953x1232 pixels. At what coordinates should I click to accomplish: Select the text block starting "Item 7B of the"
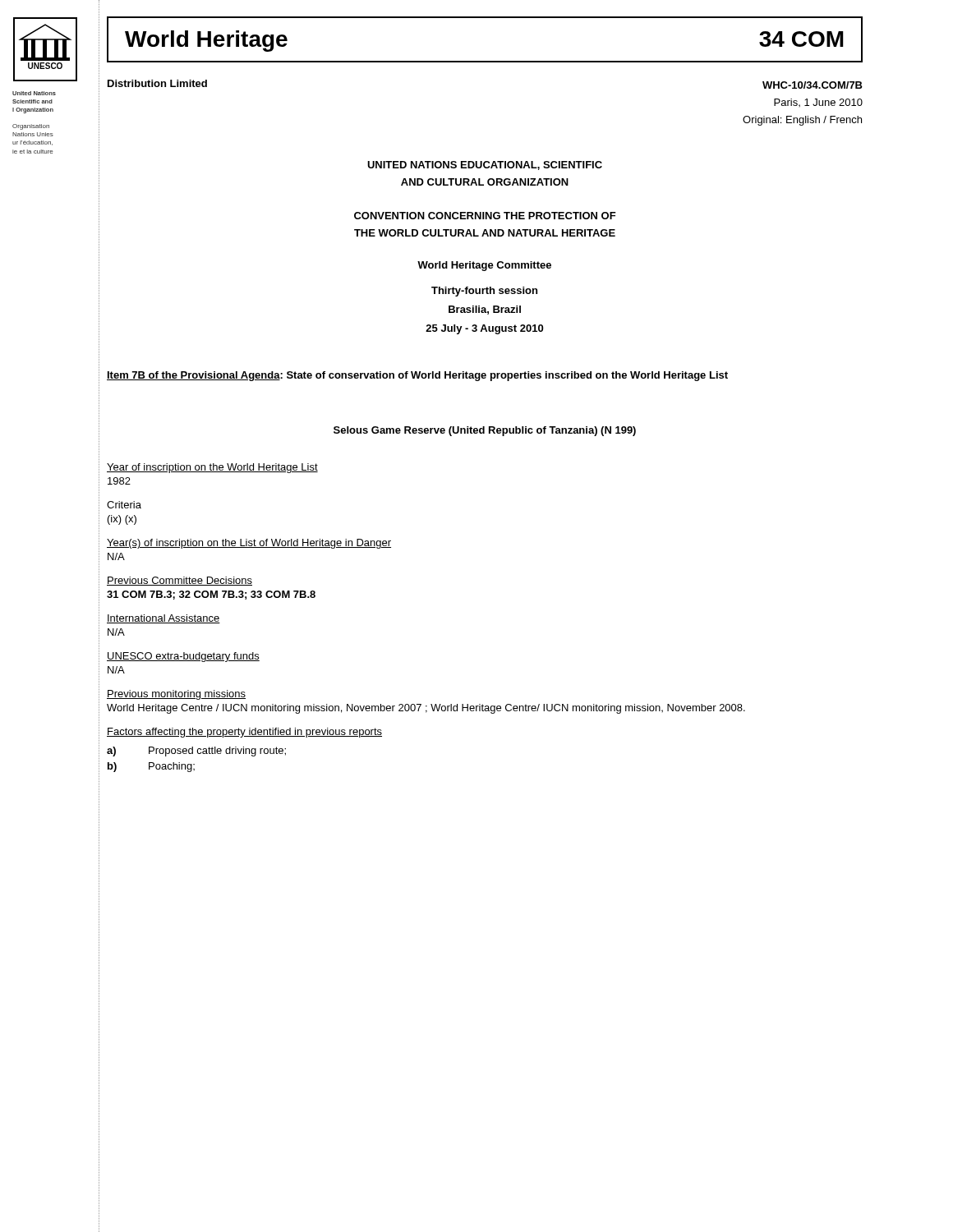pyautogui.click(x=417, y=375)
